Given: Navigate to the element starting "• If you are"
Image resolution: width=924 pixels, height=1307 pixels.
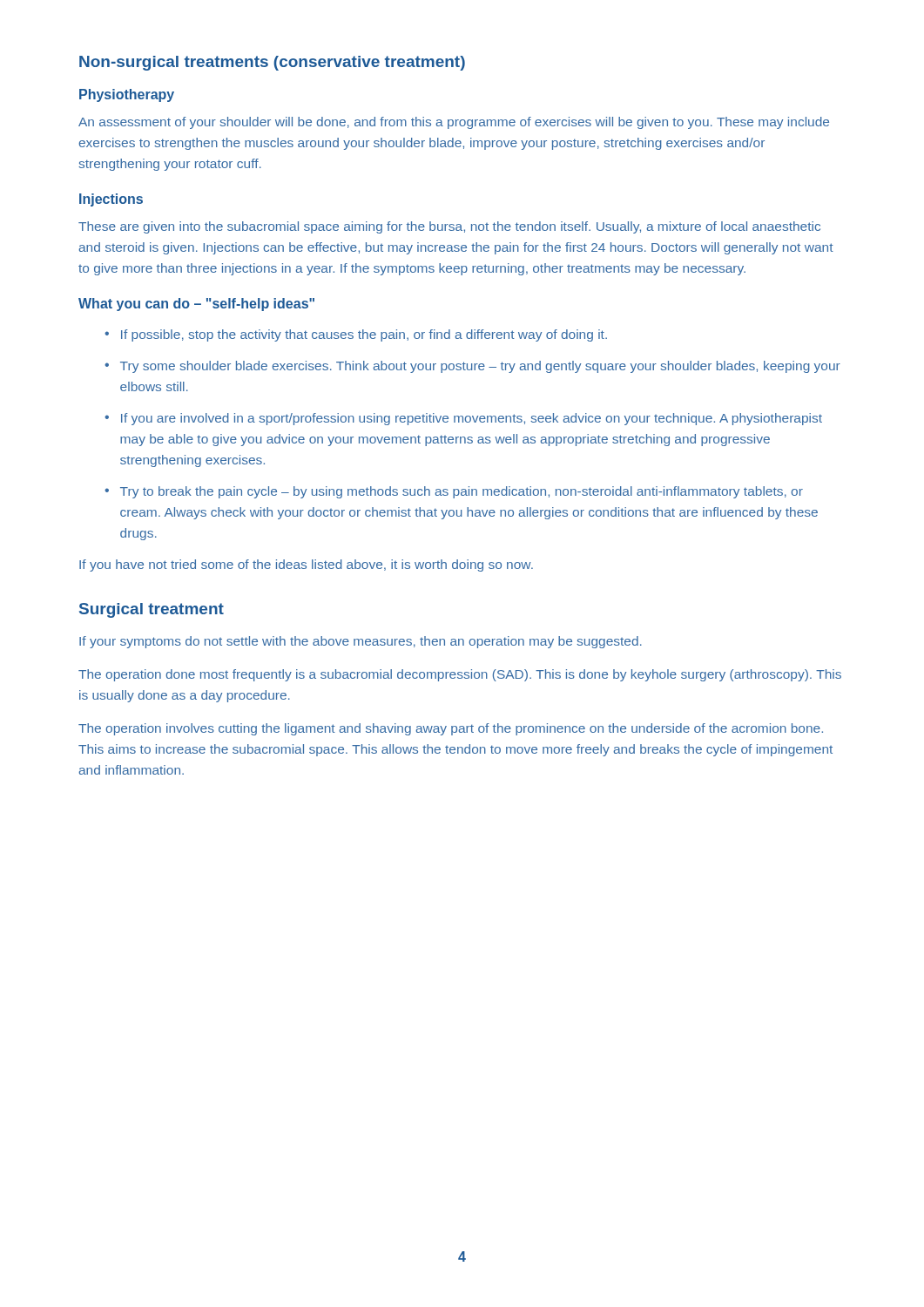Looking at the screenshot, I should point(475,439).
